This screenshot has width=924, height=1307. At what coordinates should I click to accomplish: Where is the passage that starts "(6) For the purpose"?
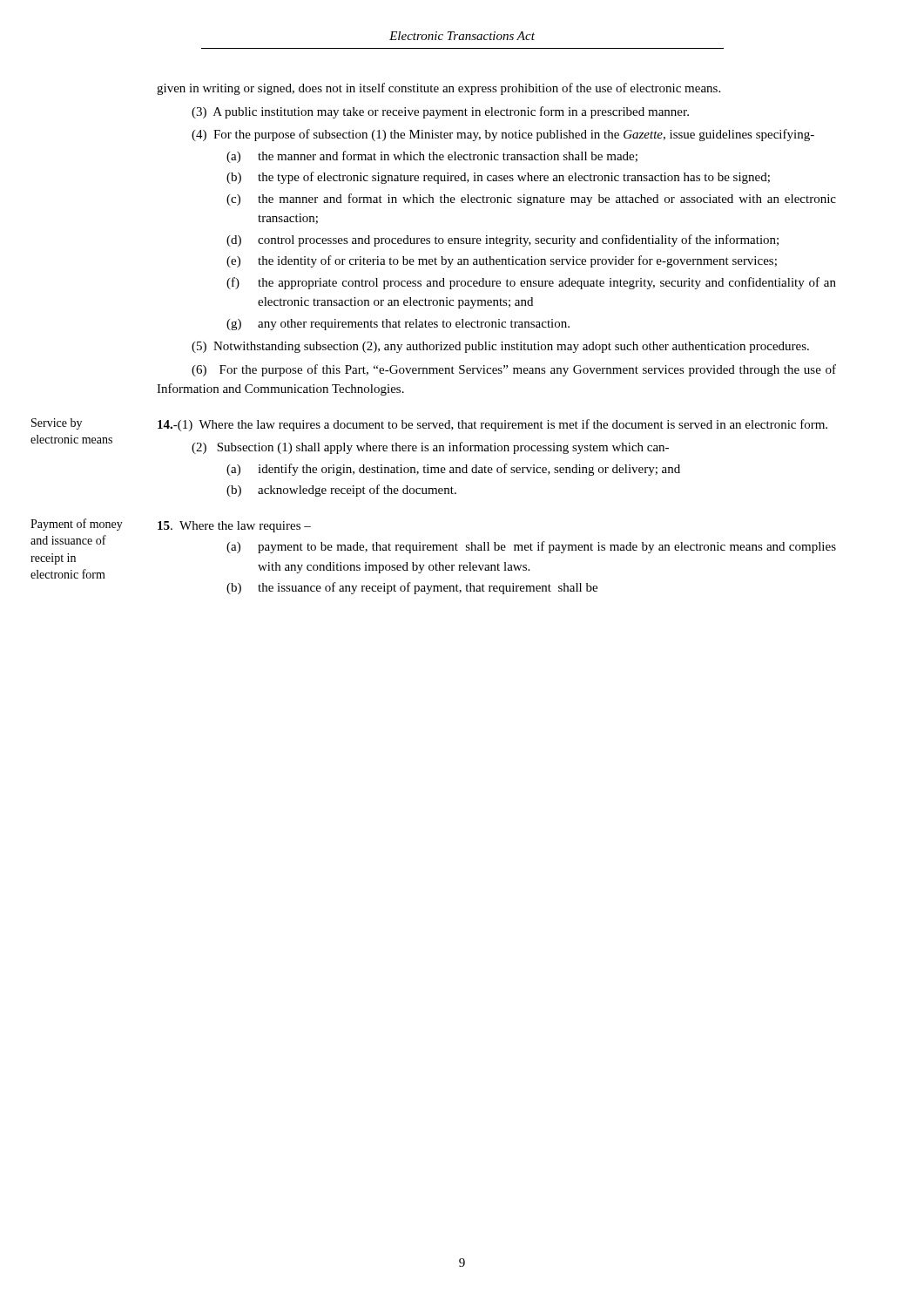[x=496, y=379]
